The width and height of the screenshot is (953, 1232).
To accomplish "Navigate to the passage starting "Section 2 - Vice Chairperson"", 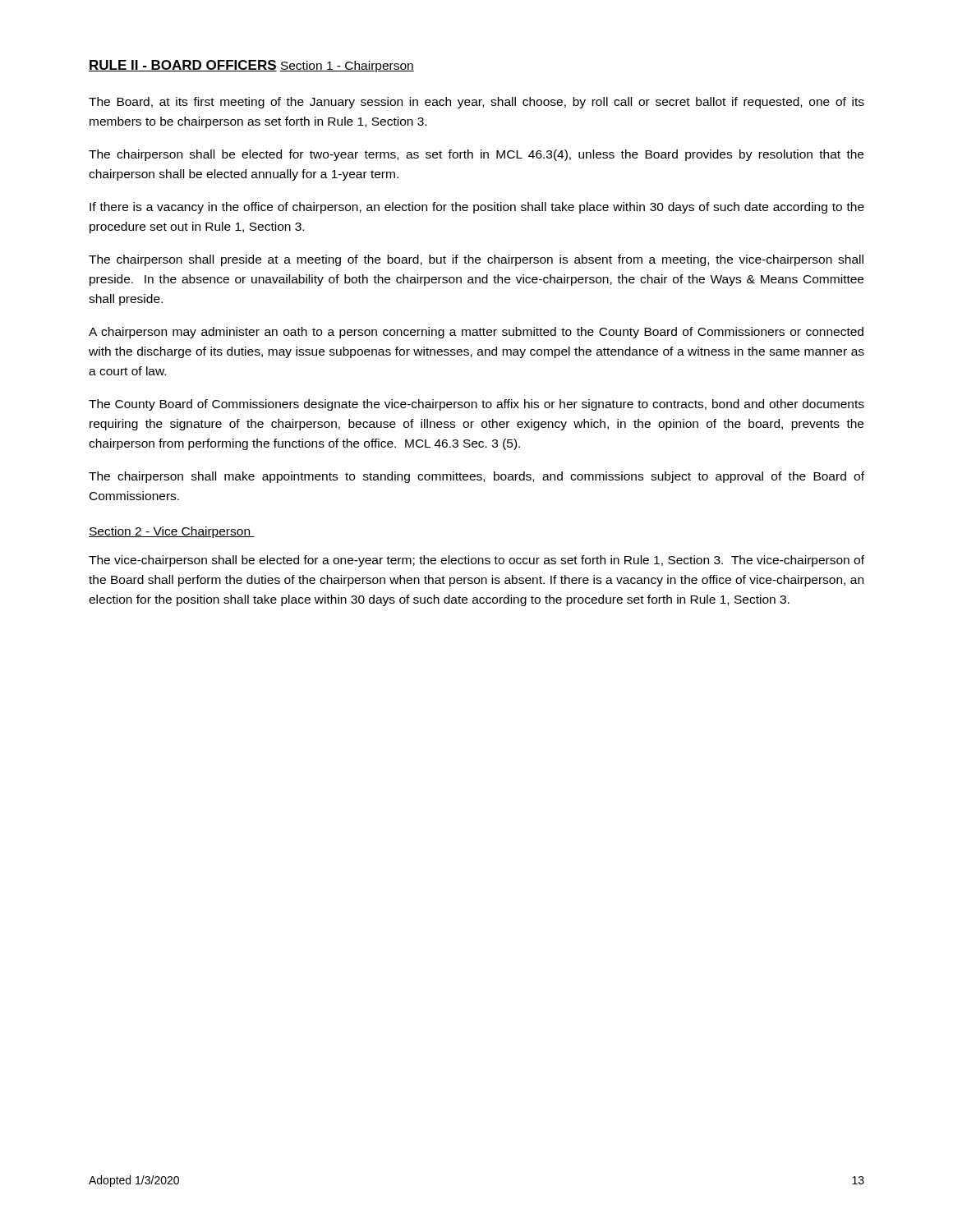I will pos(171,531).
